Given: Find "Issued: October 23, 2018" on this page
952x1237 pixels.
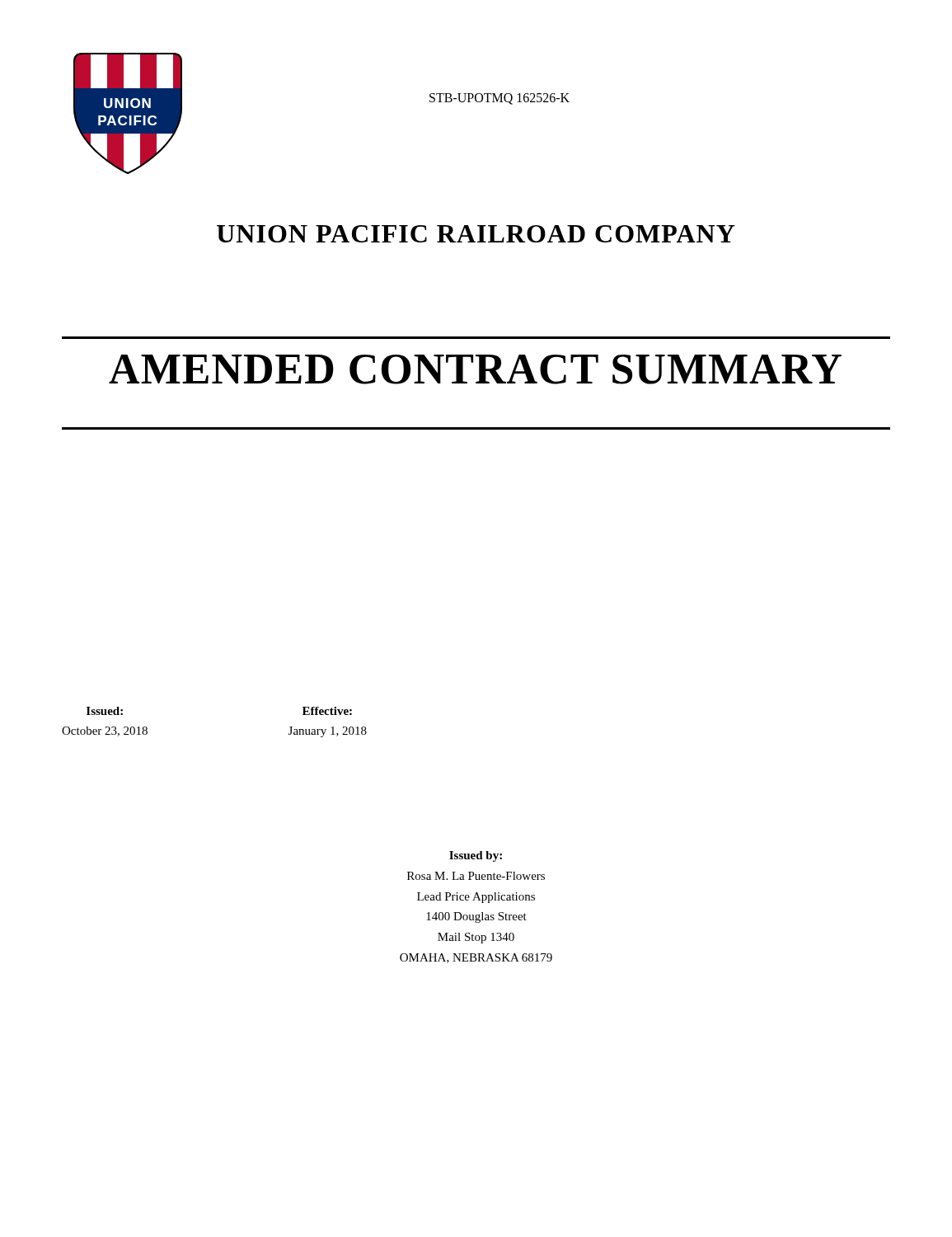Looking at the screenshot, I should [x=105, y=721].
